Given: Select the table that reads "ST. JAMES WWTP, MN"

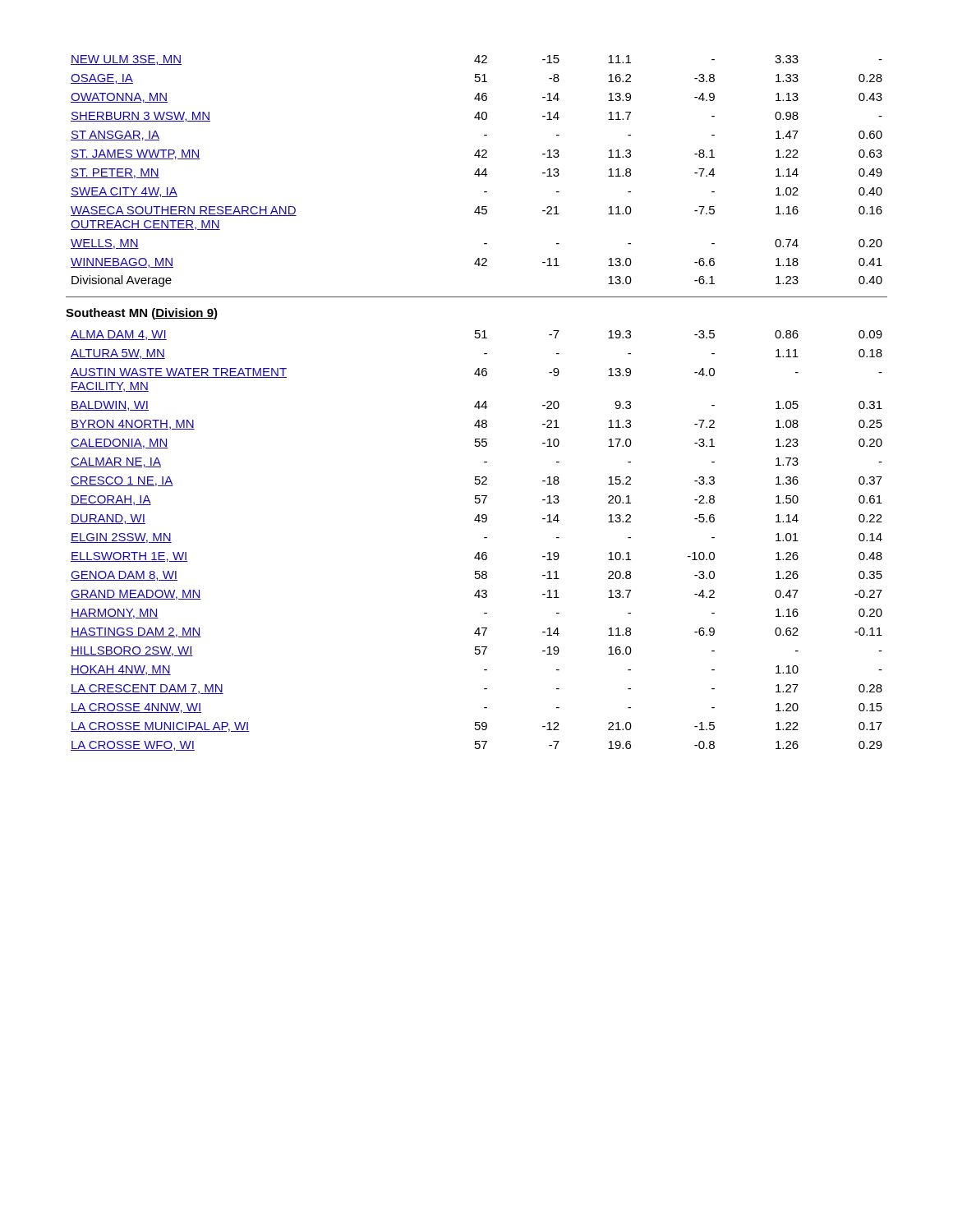Looking at the screenshot, I should tap(476, 169).
